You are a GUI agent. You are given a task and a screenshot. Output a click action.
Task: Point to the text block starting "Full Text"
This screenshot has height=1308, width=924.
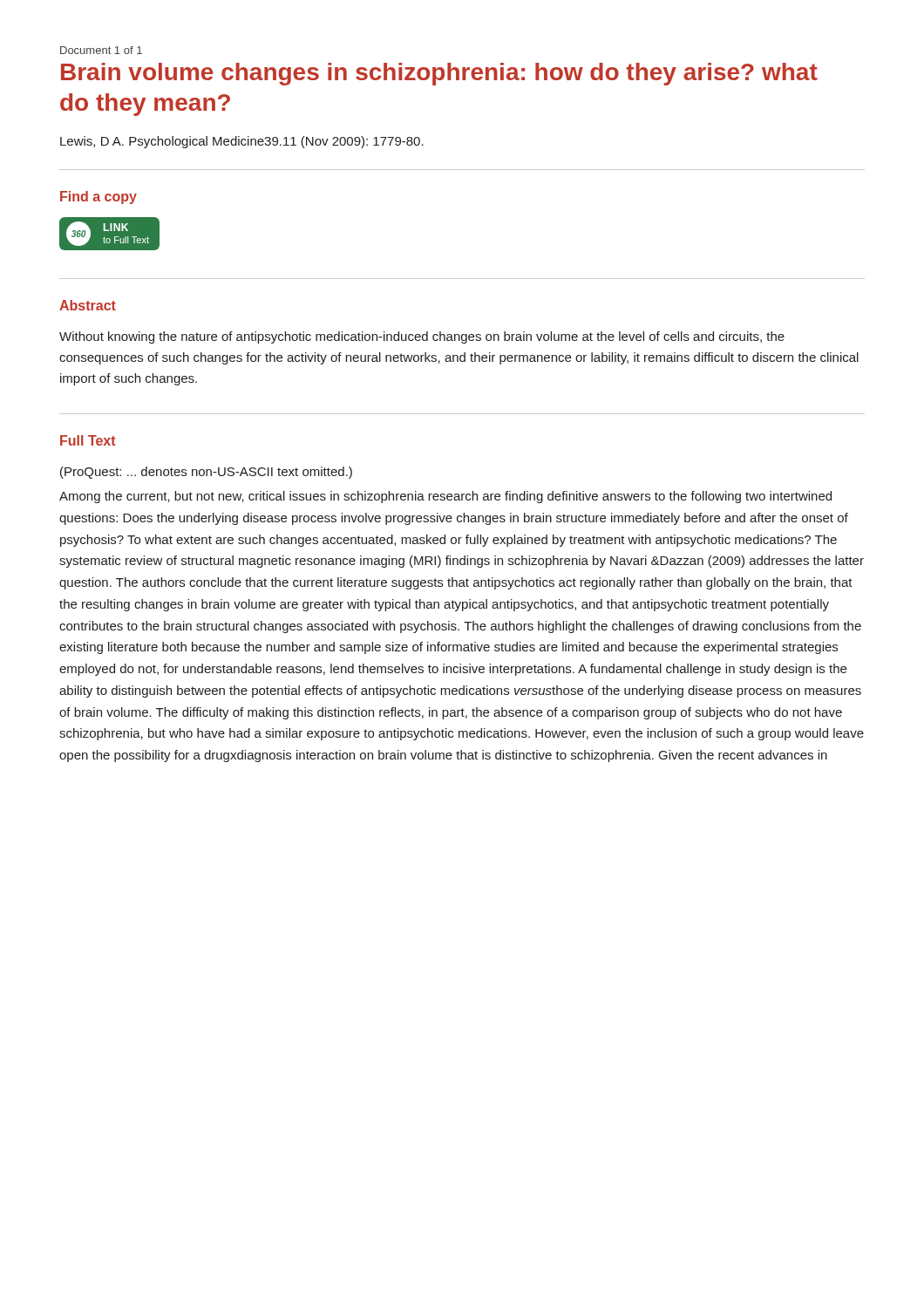87,441
